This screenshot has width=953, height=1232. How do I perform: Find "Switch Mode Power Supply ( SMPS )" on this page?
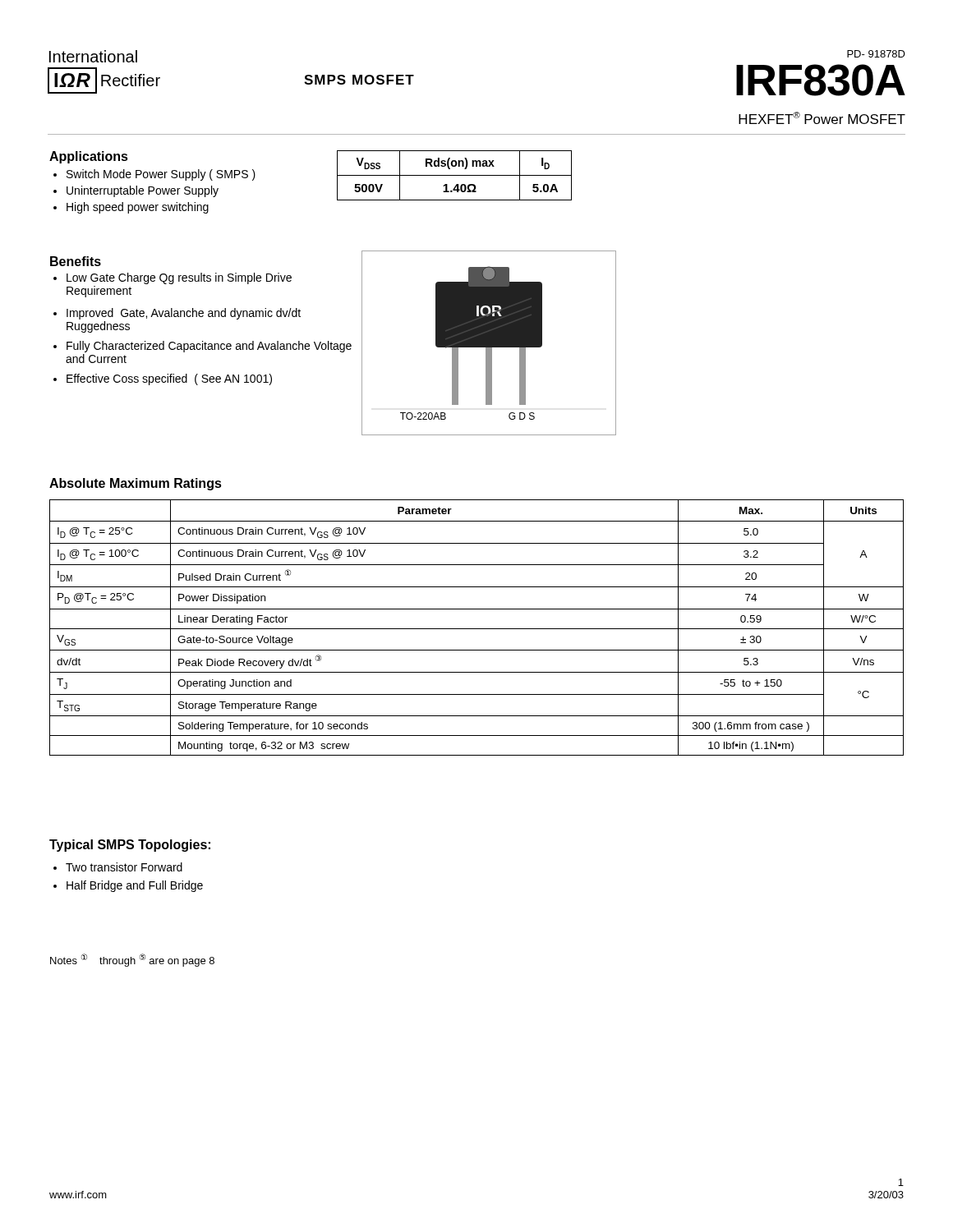pyautogui.click(x=185, y=174)
